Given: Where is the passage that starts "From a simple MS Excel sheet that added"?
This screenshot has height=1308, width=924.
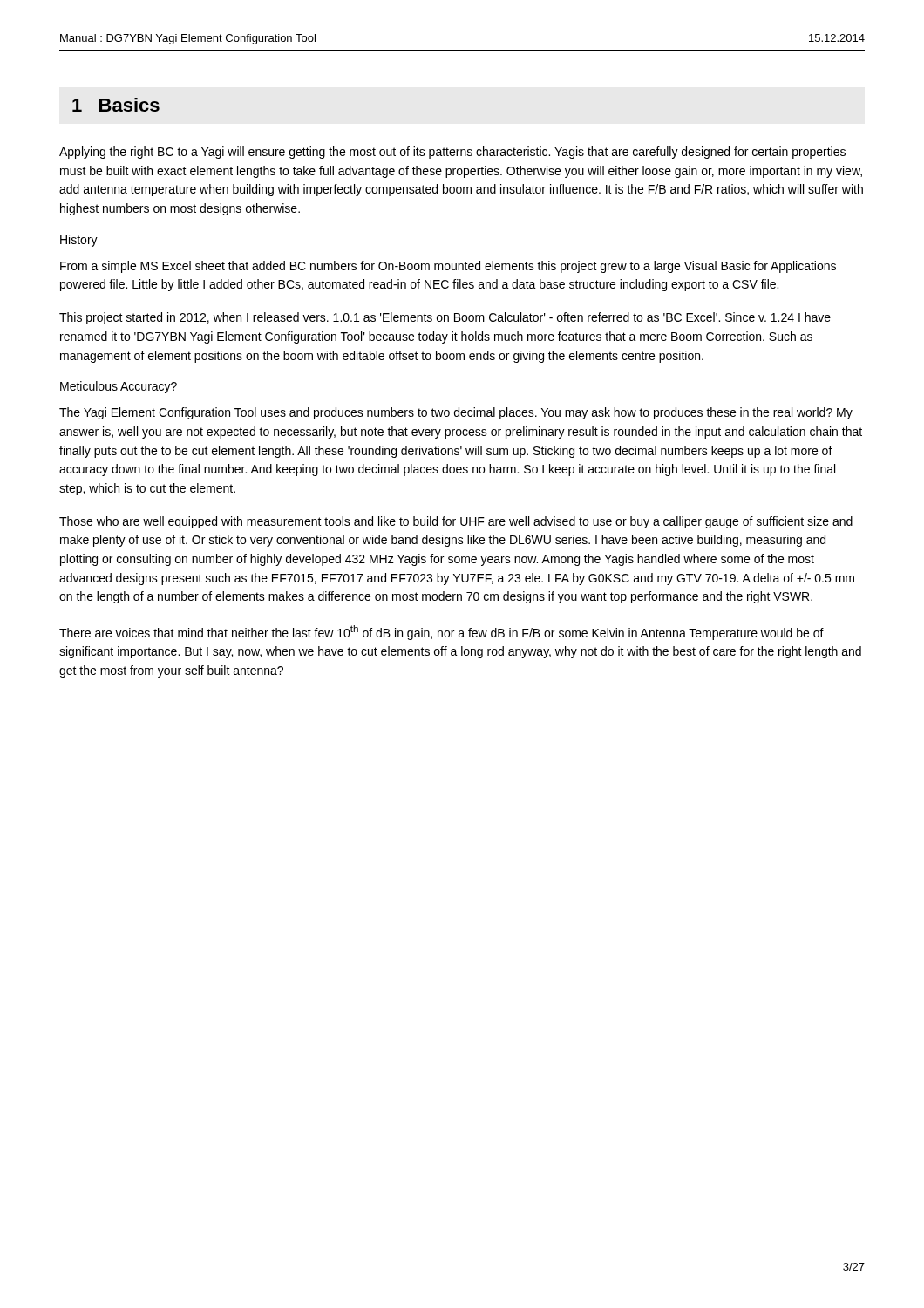Looking at the screenshot, I should pos(448,275).
